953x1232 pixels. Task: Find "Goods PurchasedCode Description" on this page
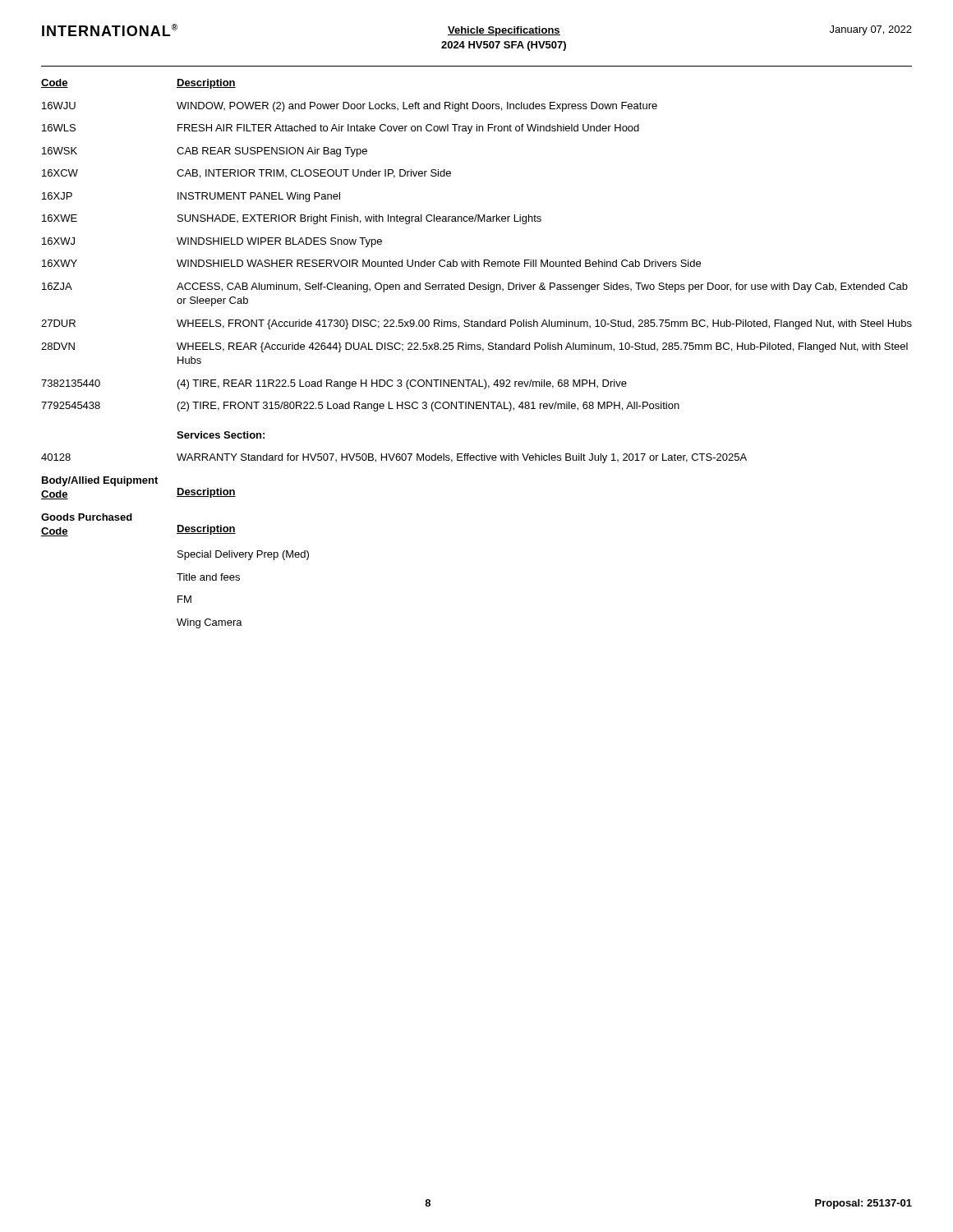tap(87, 517)
